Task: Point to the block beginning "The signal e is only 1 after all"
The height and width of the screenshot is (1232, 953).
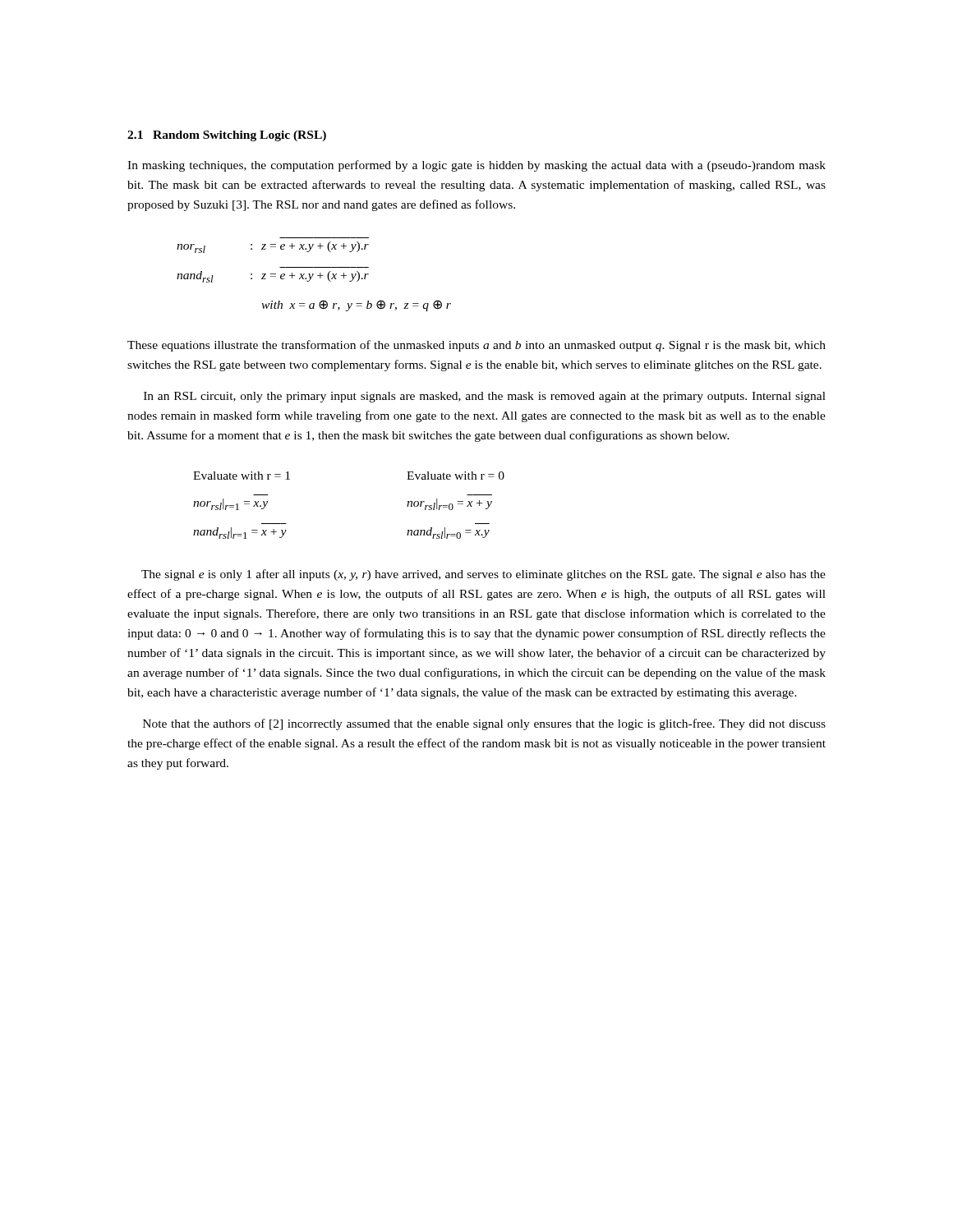Action: pos(476,633)
